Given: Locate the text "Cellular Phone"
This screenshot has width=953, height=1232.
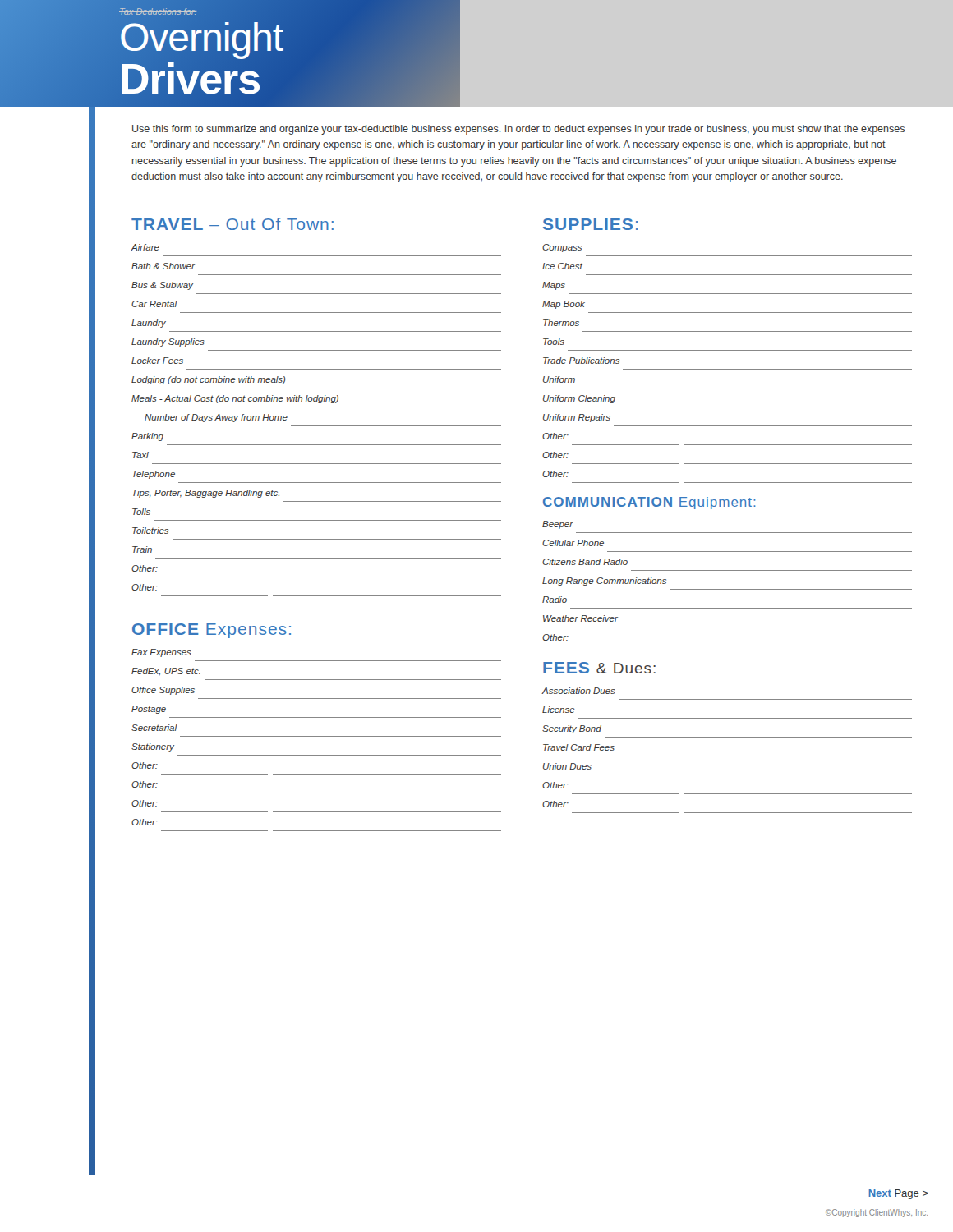Looking at the screenshot, I should pos(727,543).
